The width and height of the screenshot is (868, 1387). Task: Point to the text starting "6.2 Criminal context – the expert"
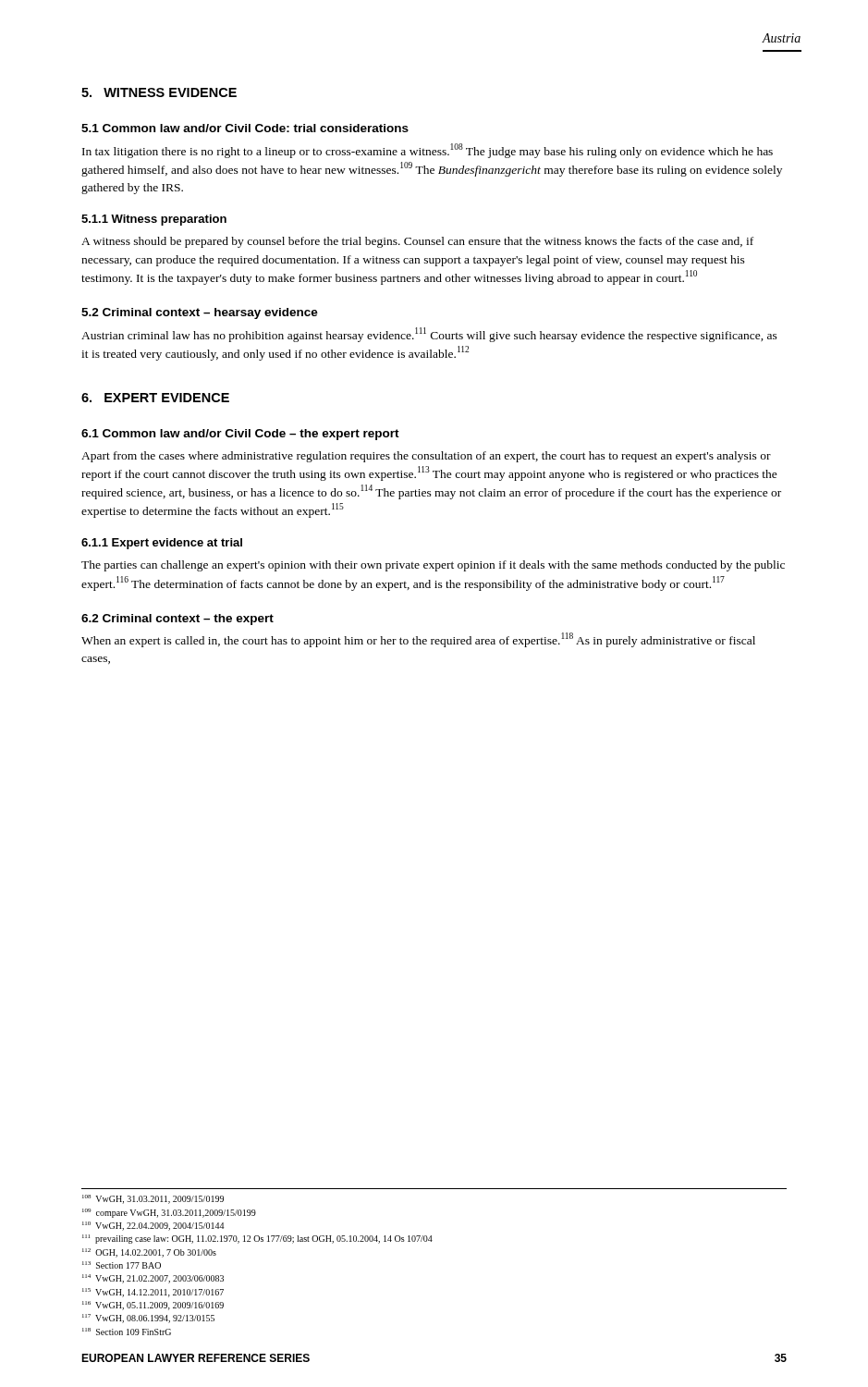click(177, 618)
